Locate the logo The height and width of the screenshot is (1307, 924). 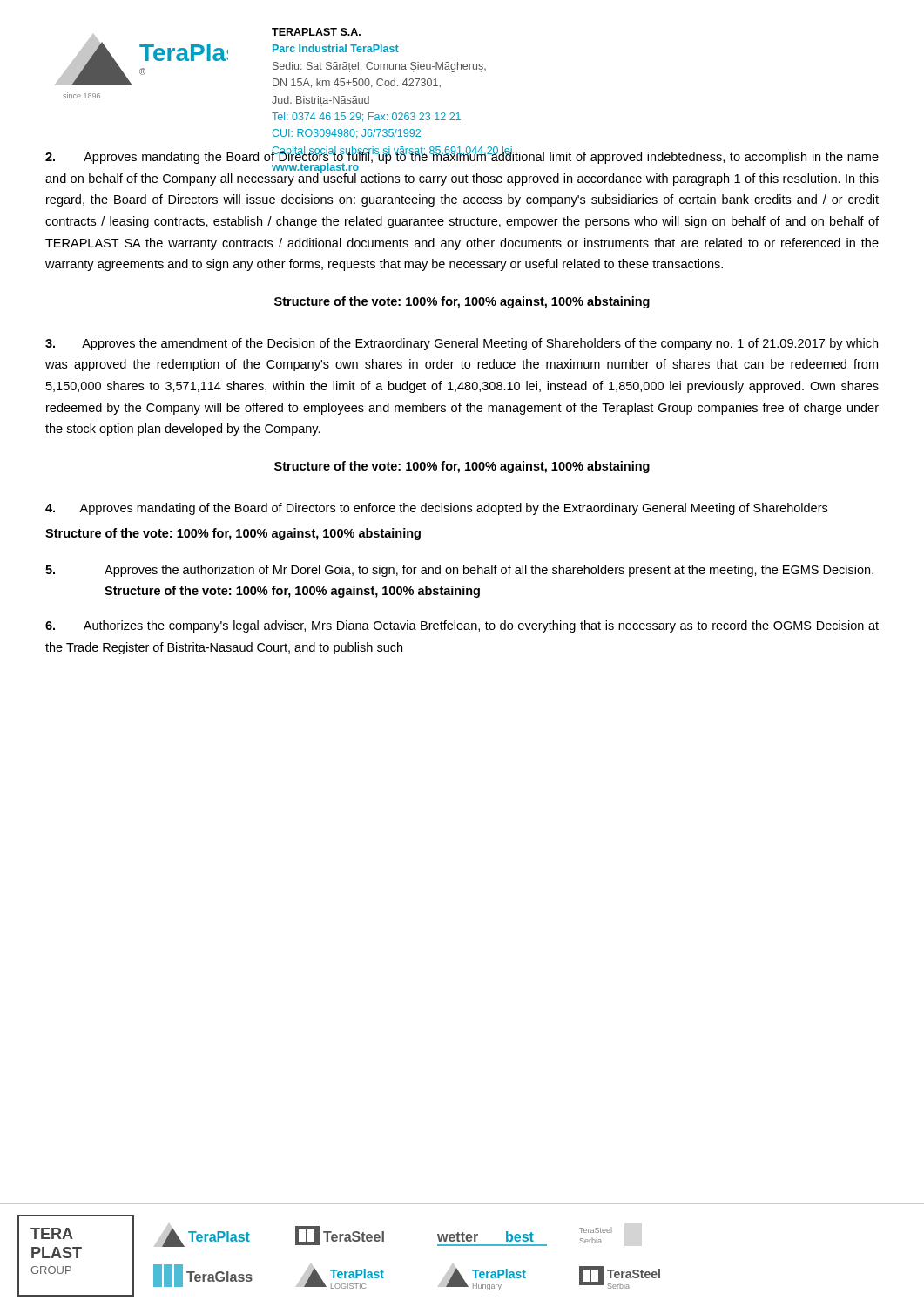click(x=462, y=1255)
